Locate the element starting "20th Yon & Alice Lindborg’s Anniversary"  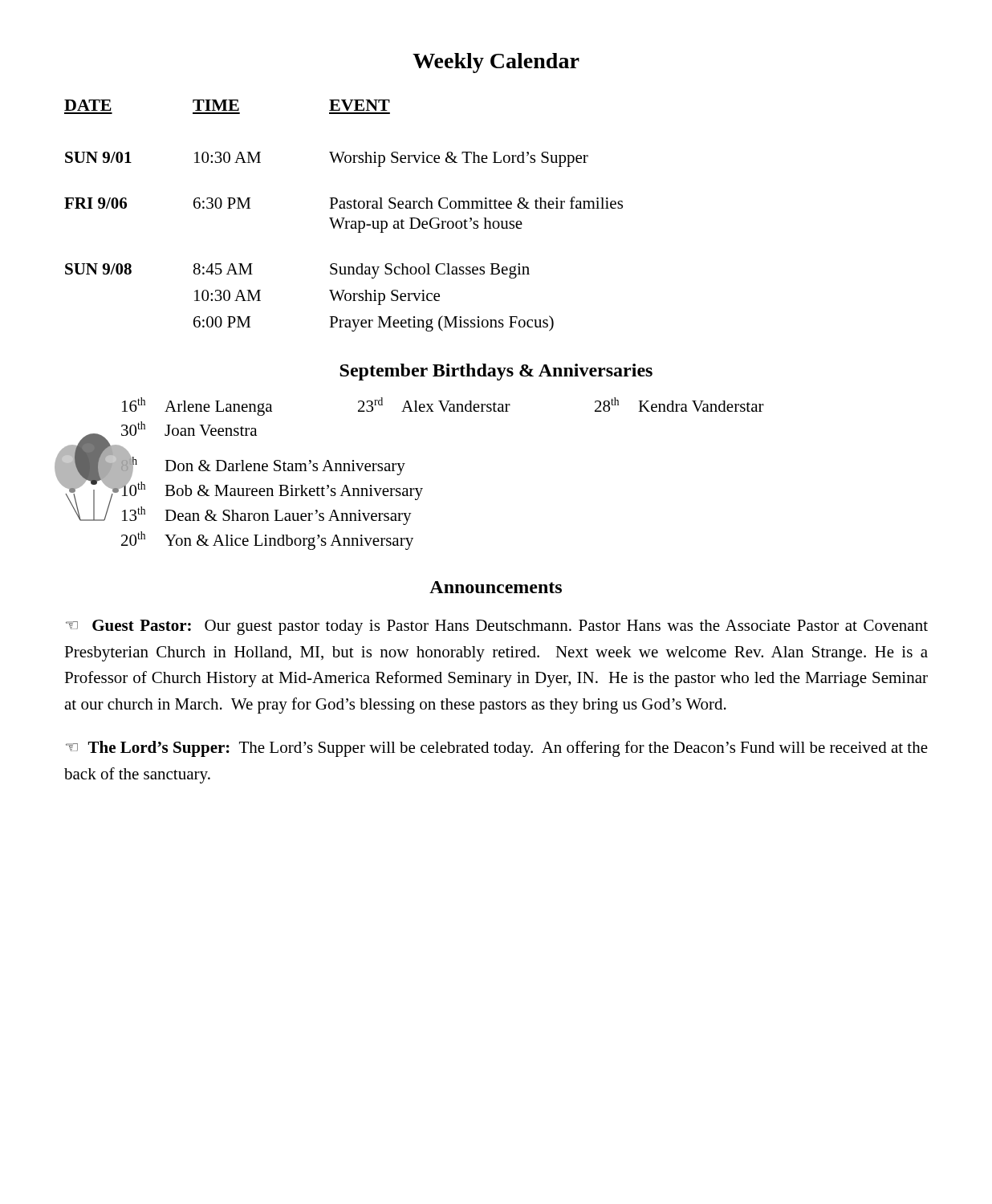(x=267, y=540)
